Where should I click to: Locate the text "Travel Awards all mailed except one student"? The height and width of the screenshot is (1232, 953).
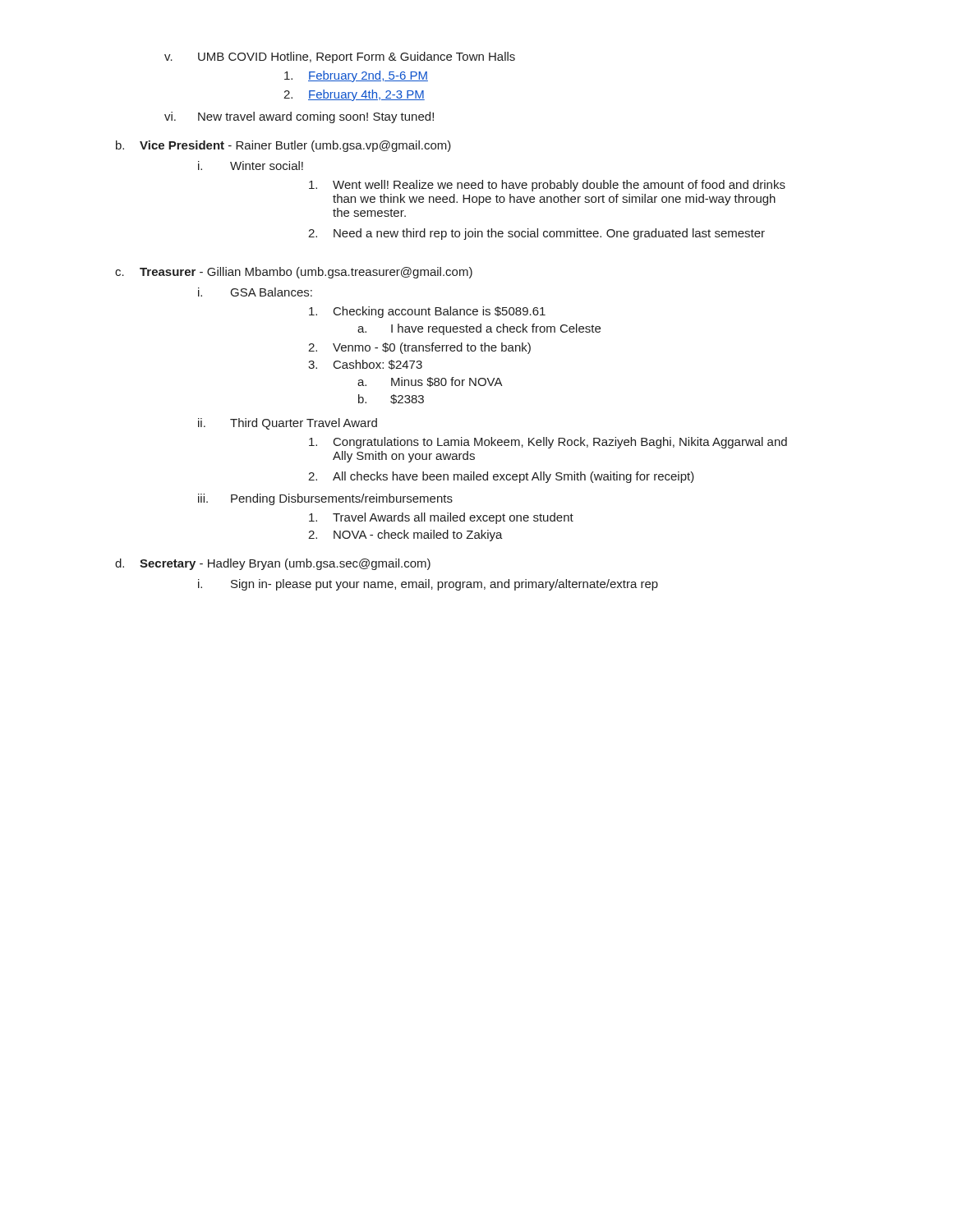(x=441, y=517)
